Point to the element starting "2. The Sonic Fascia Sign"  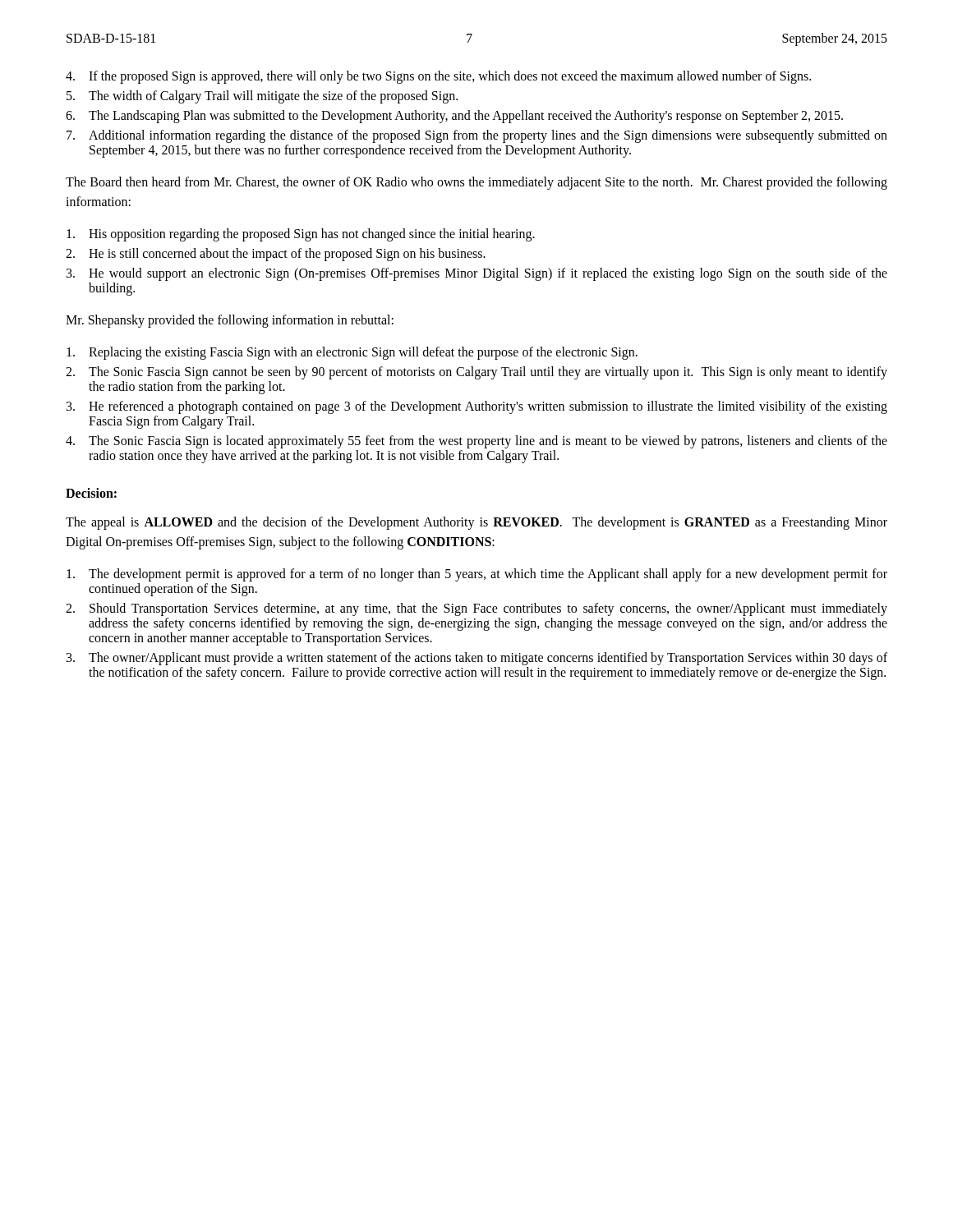476,379
